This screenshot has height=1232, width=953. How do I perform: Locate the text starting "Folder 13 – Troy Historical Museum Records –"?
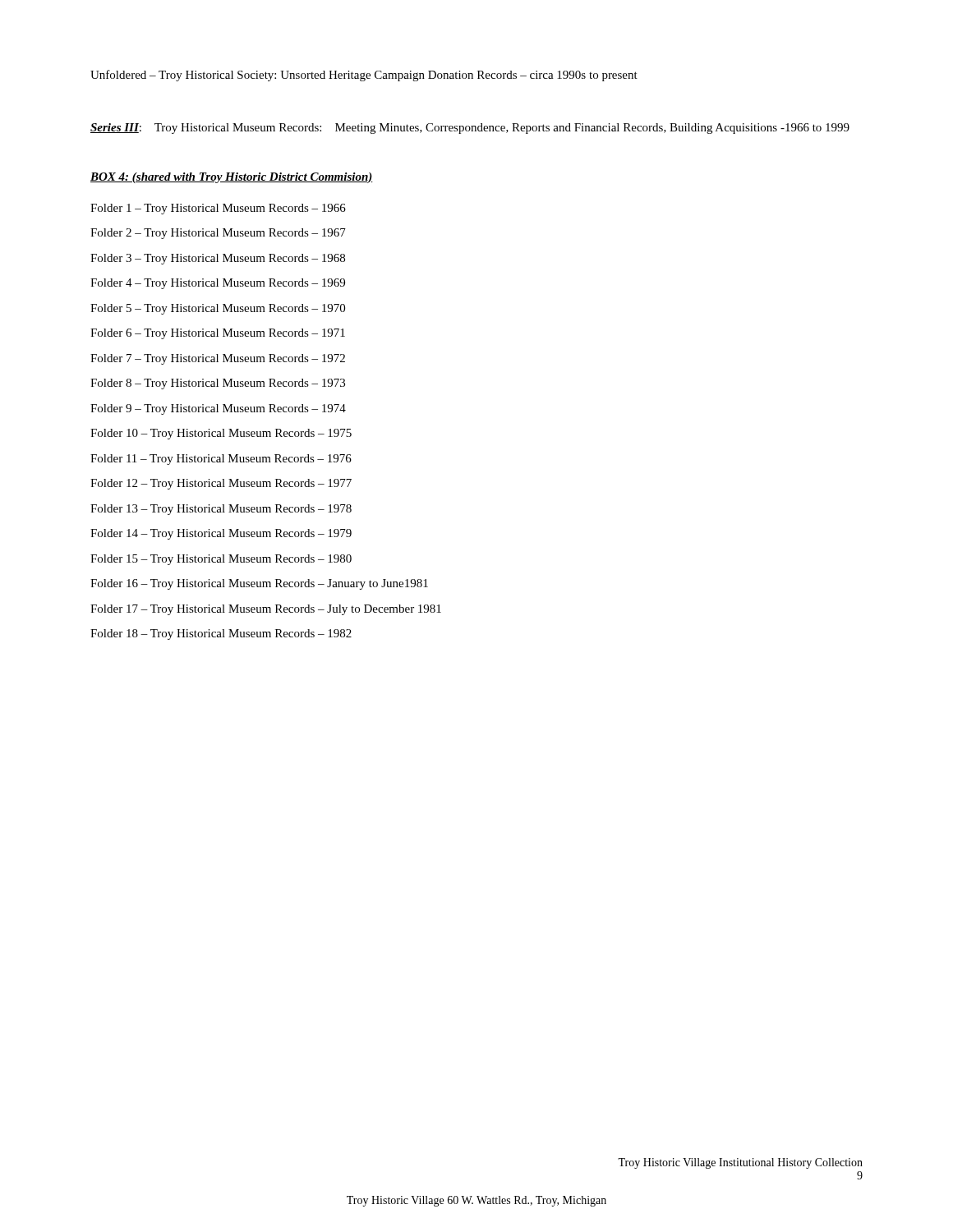[x=221, y=508]
